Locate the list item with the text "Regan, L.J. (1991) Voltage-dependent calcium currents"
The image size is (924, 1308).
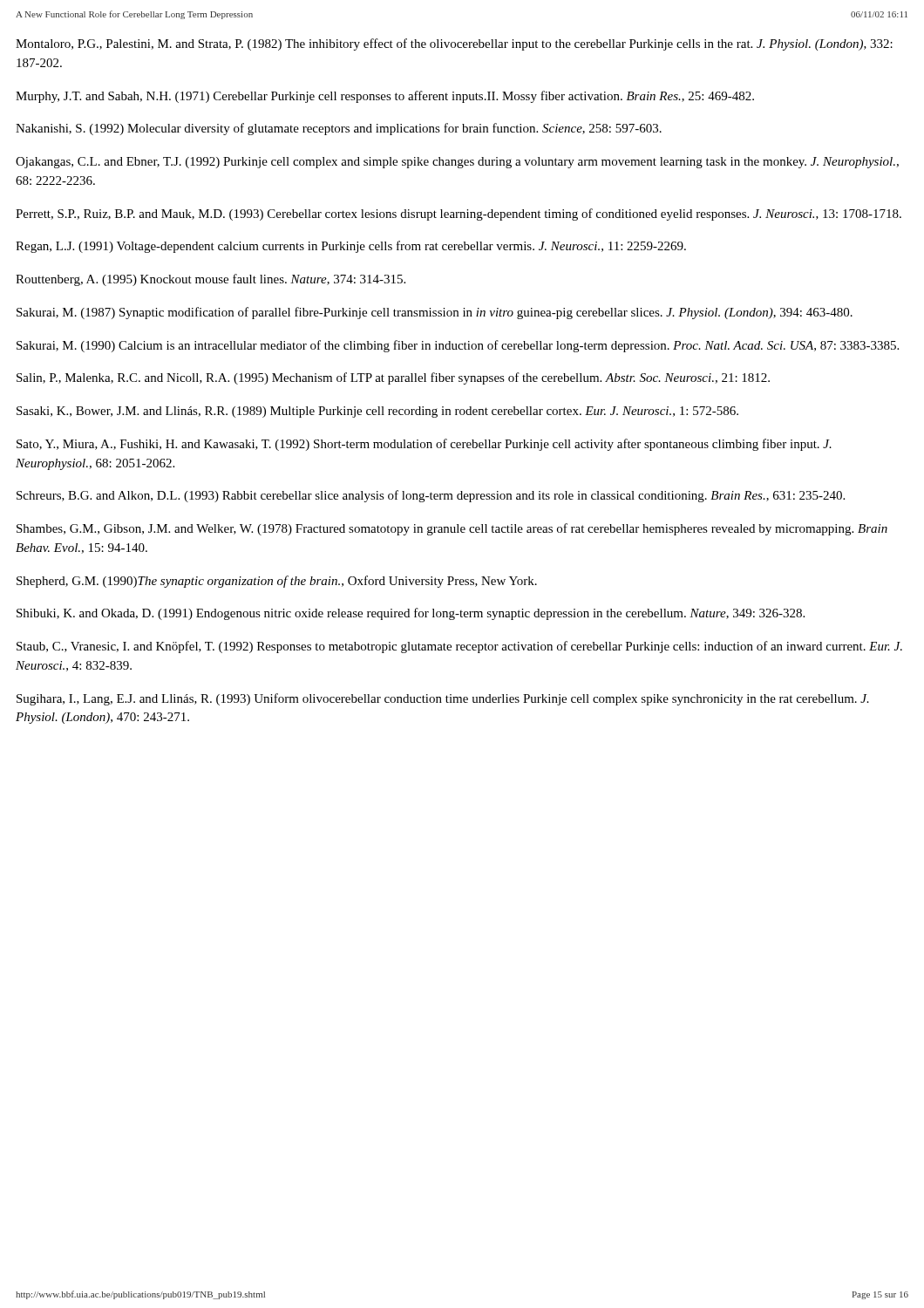click(351, 246)
